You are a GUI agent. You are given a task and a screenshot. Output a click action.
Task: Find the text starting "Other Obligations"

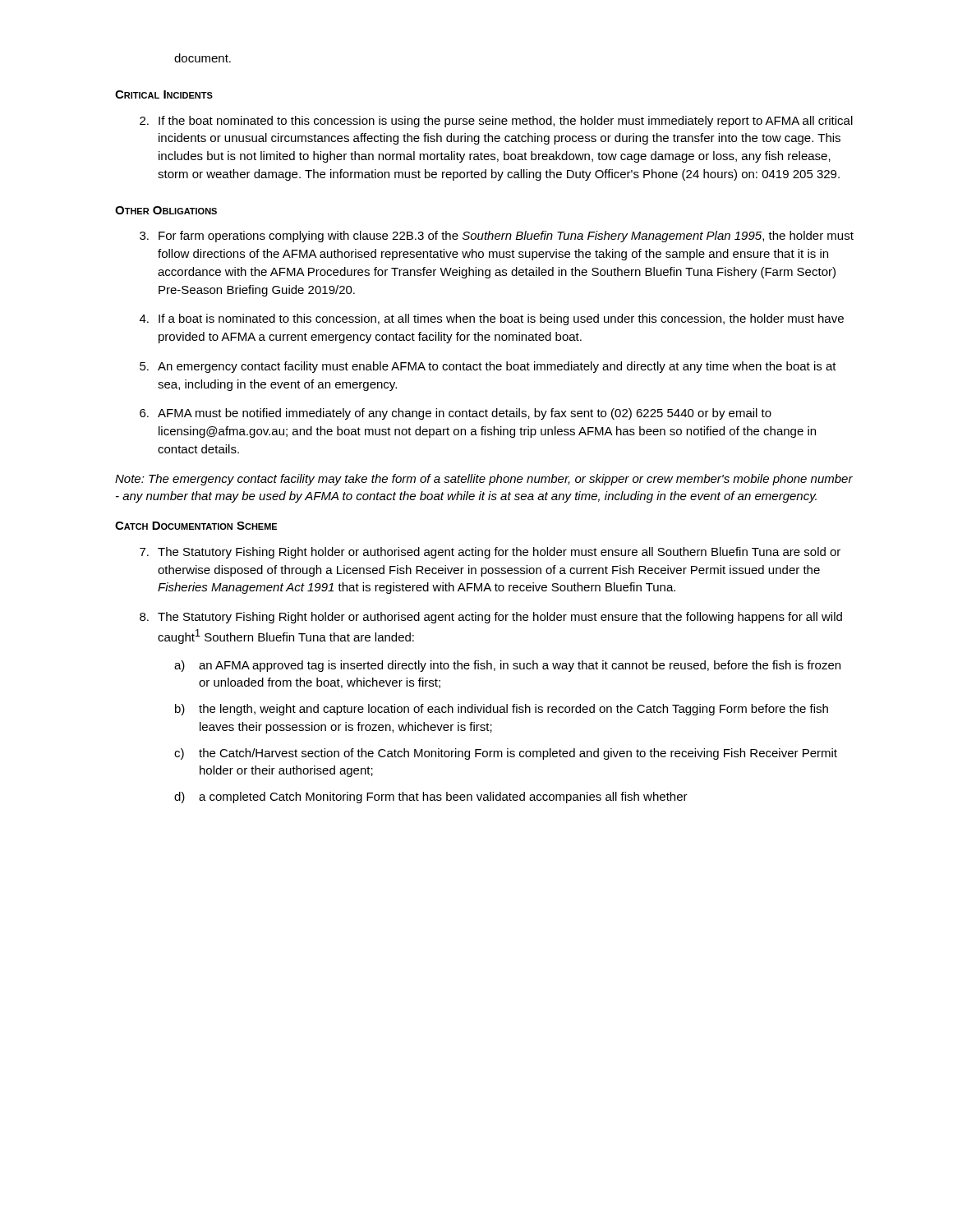click(x=166, y=209)
